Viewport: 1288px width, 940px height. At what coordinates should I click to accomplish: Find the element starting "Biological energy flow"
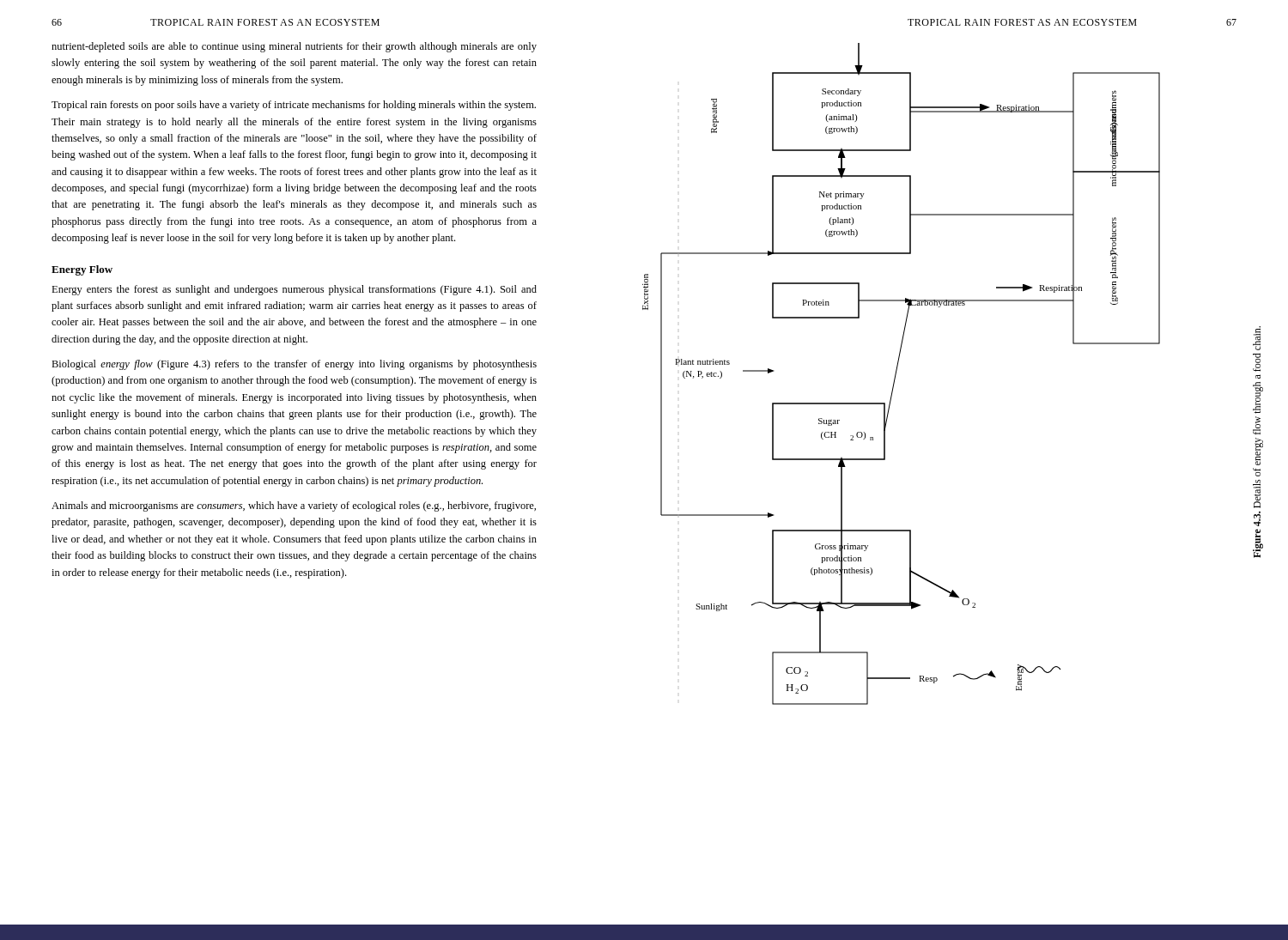294,422
